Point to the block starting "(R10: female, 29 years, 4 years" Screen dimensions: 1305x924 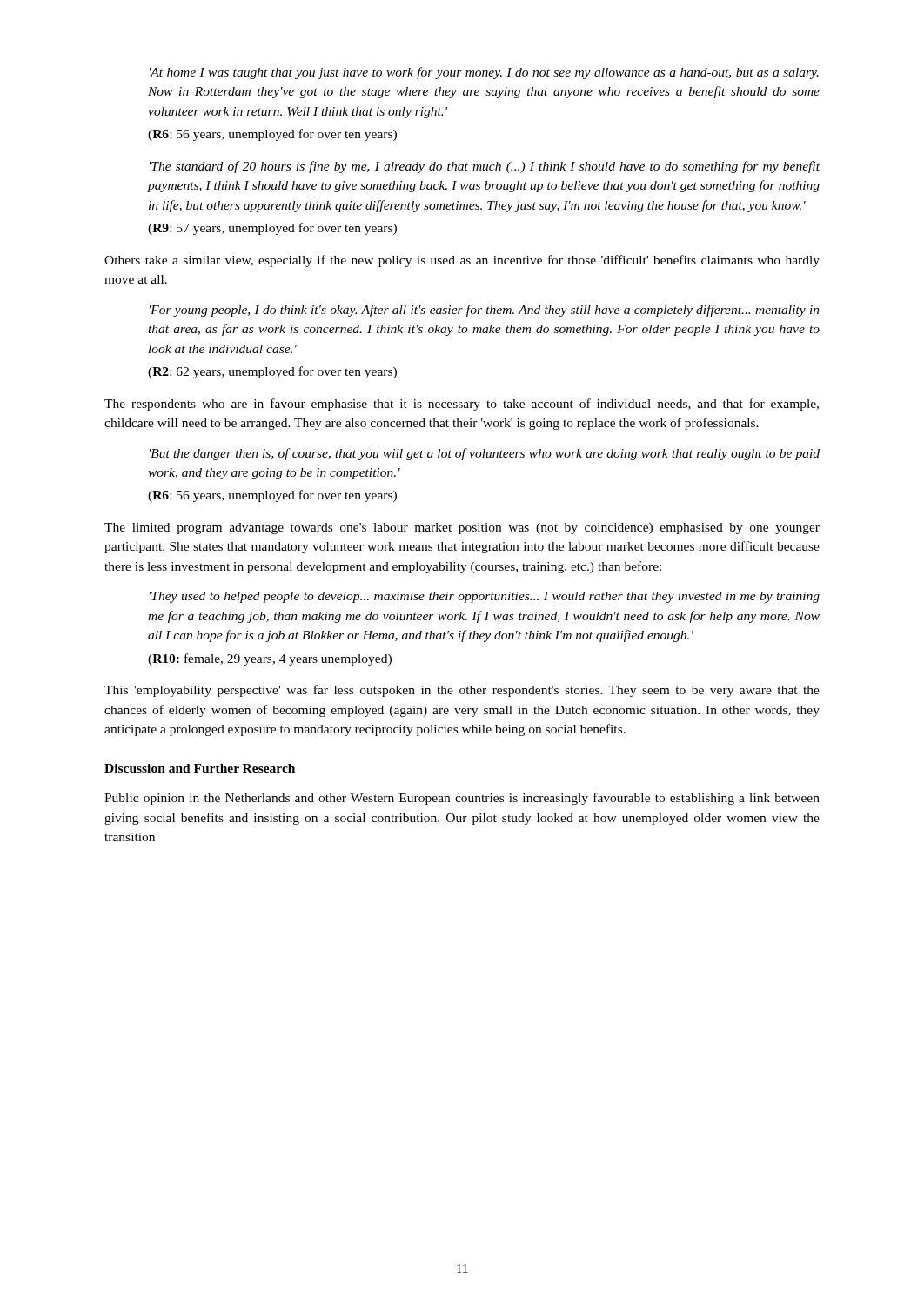point(270,659)
